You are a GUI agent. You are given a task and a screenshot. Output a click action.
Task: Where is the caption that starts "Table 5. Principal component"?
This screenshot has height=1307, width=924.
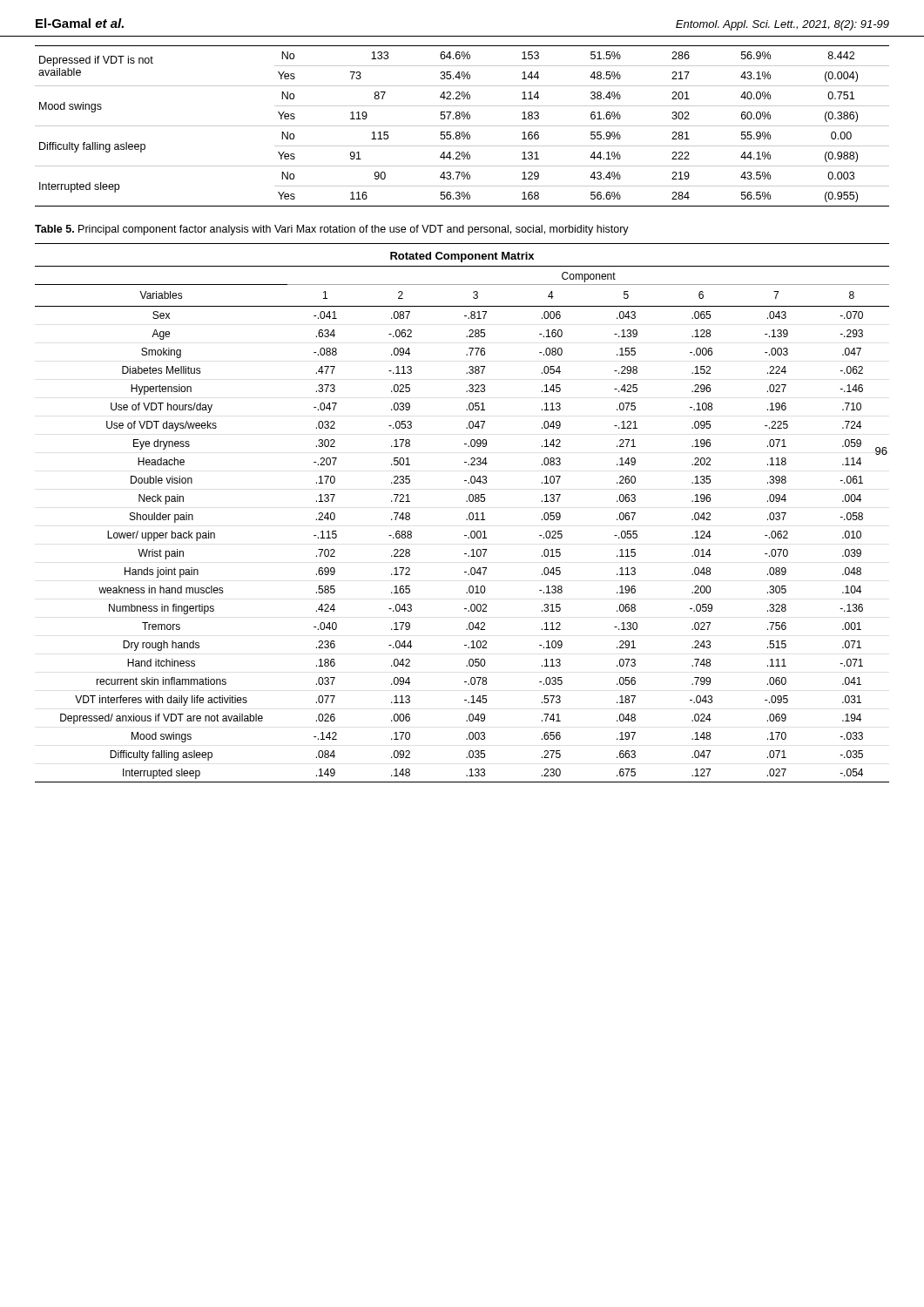coord(332,229)
